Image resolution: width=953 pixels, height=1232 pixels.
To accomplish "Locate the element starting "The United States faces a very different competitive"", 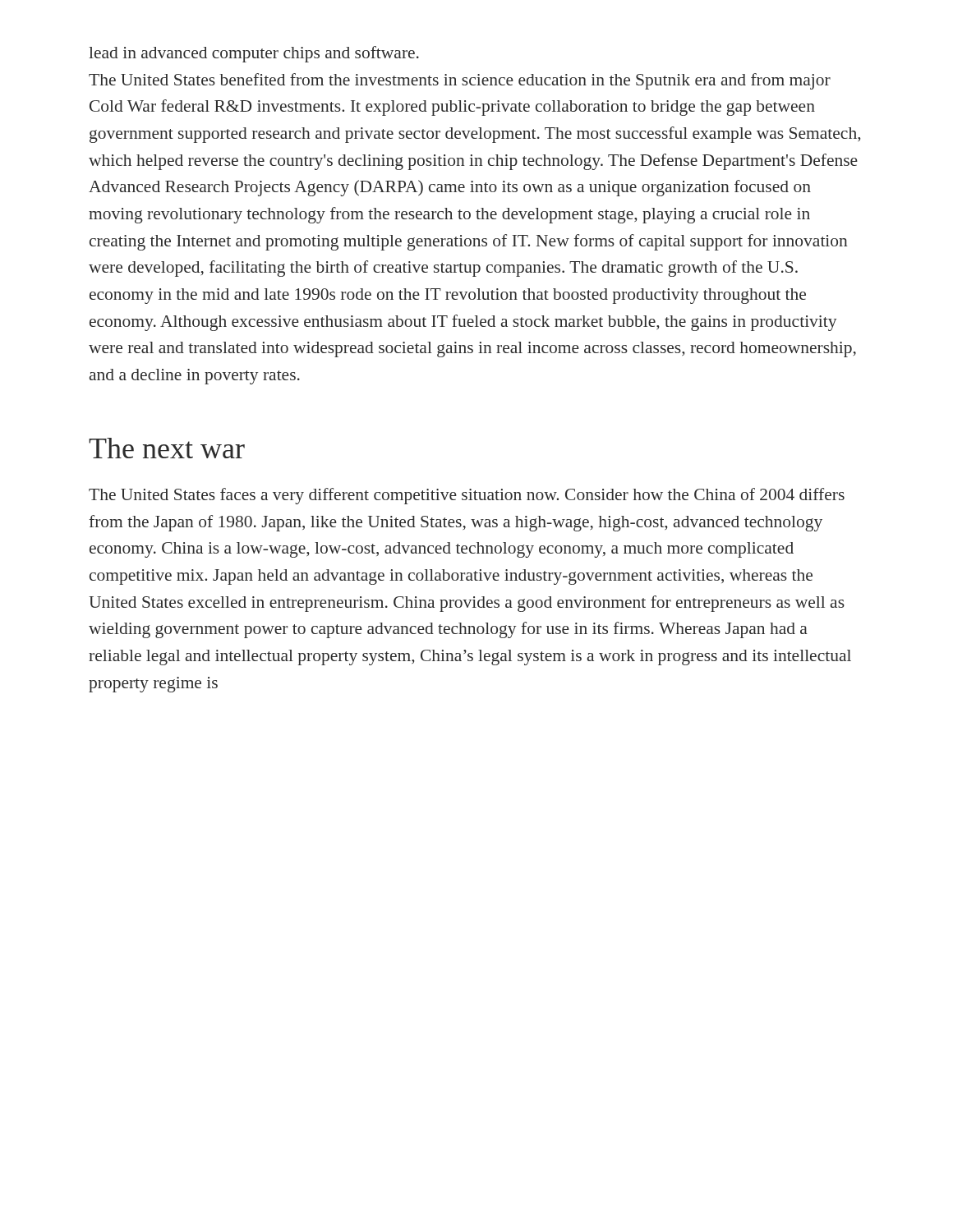I will [470, 588].
